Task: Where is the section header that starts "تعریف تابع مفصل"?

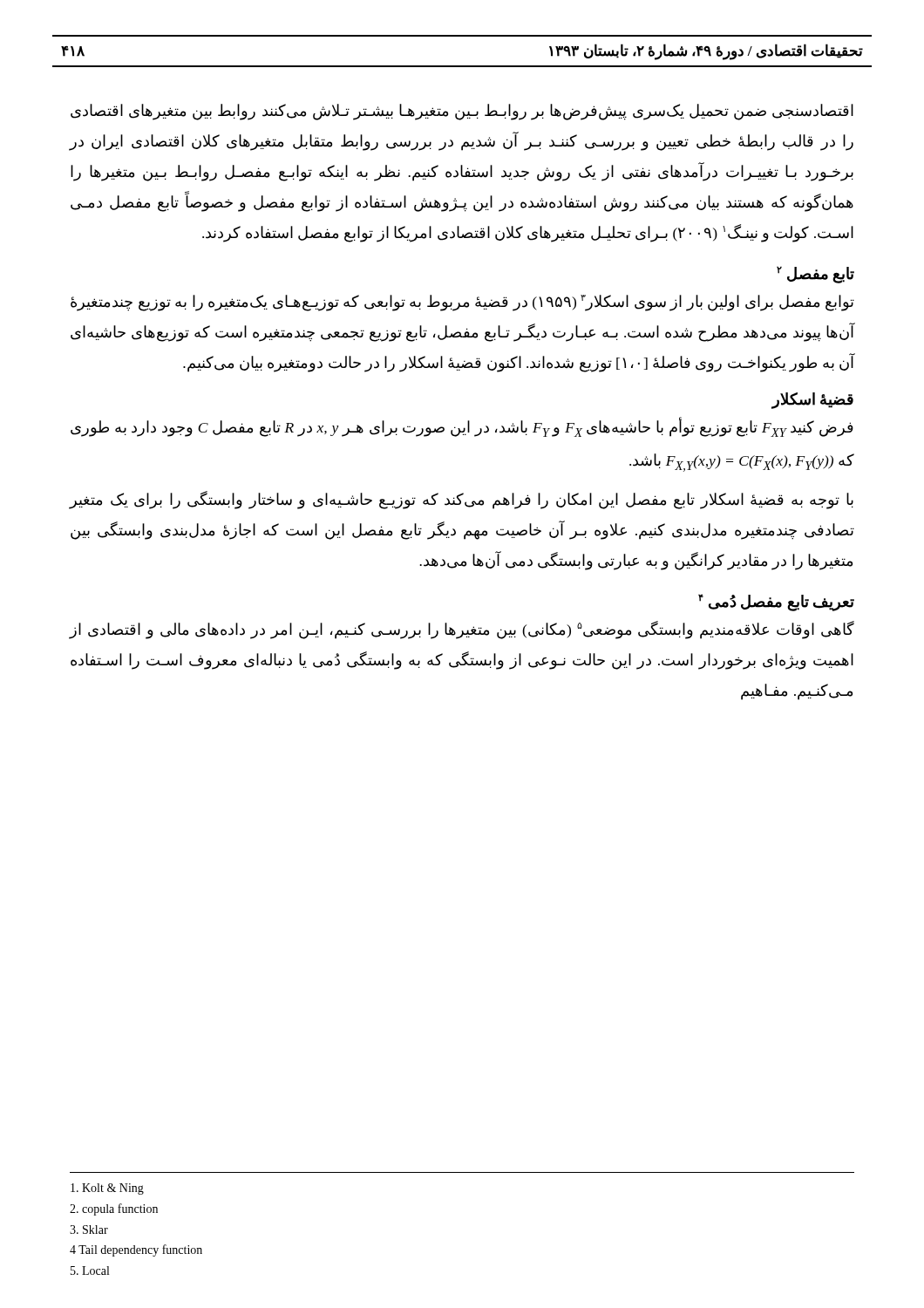Action: tap(776, 602)
